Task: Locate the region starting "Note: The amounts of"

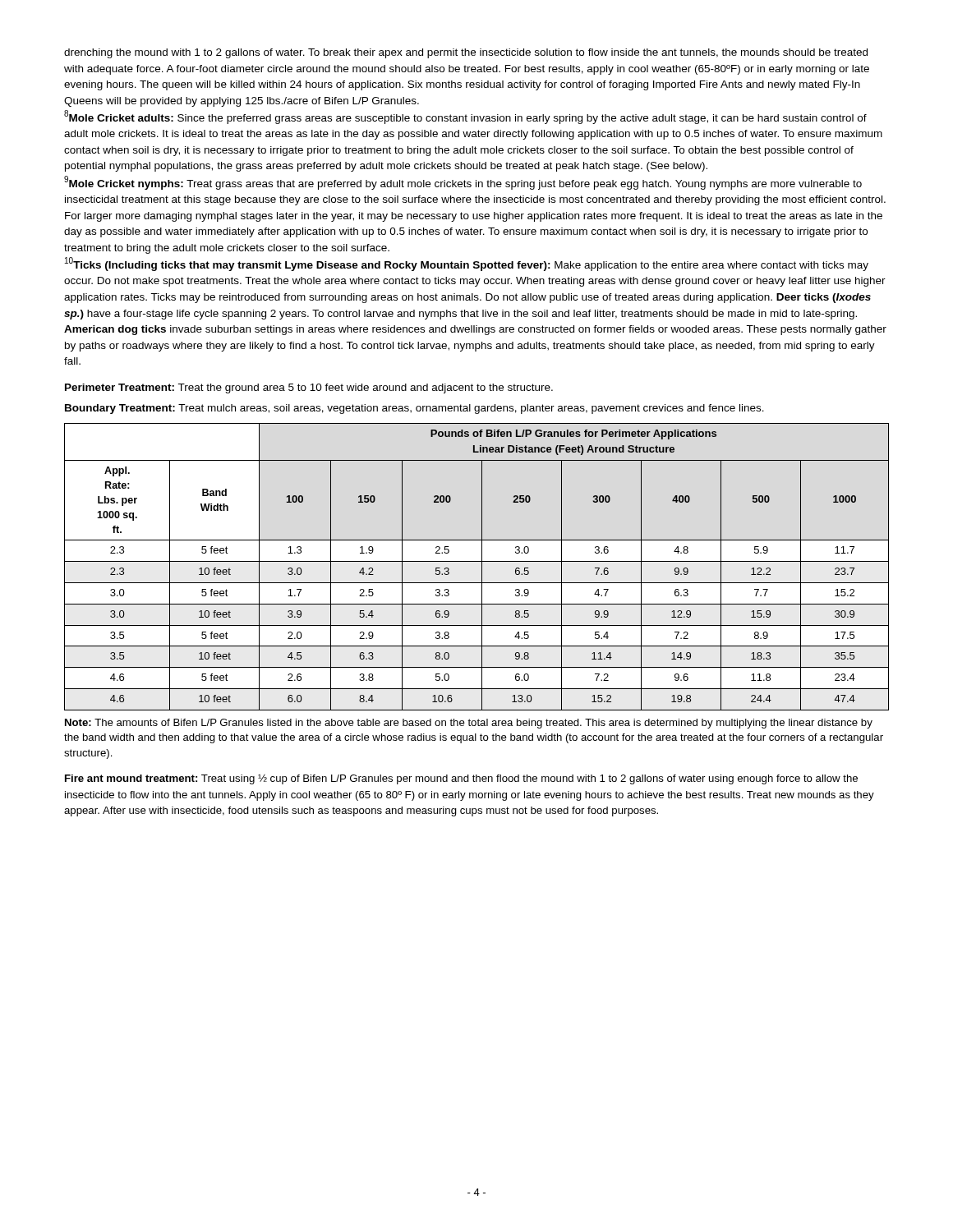Action: [x=474, y=737]
